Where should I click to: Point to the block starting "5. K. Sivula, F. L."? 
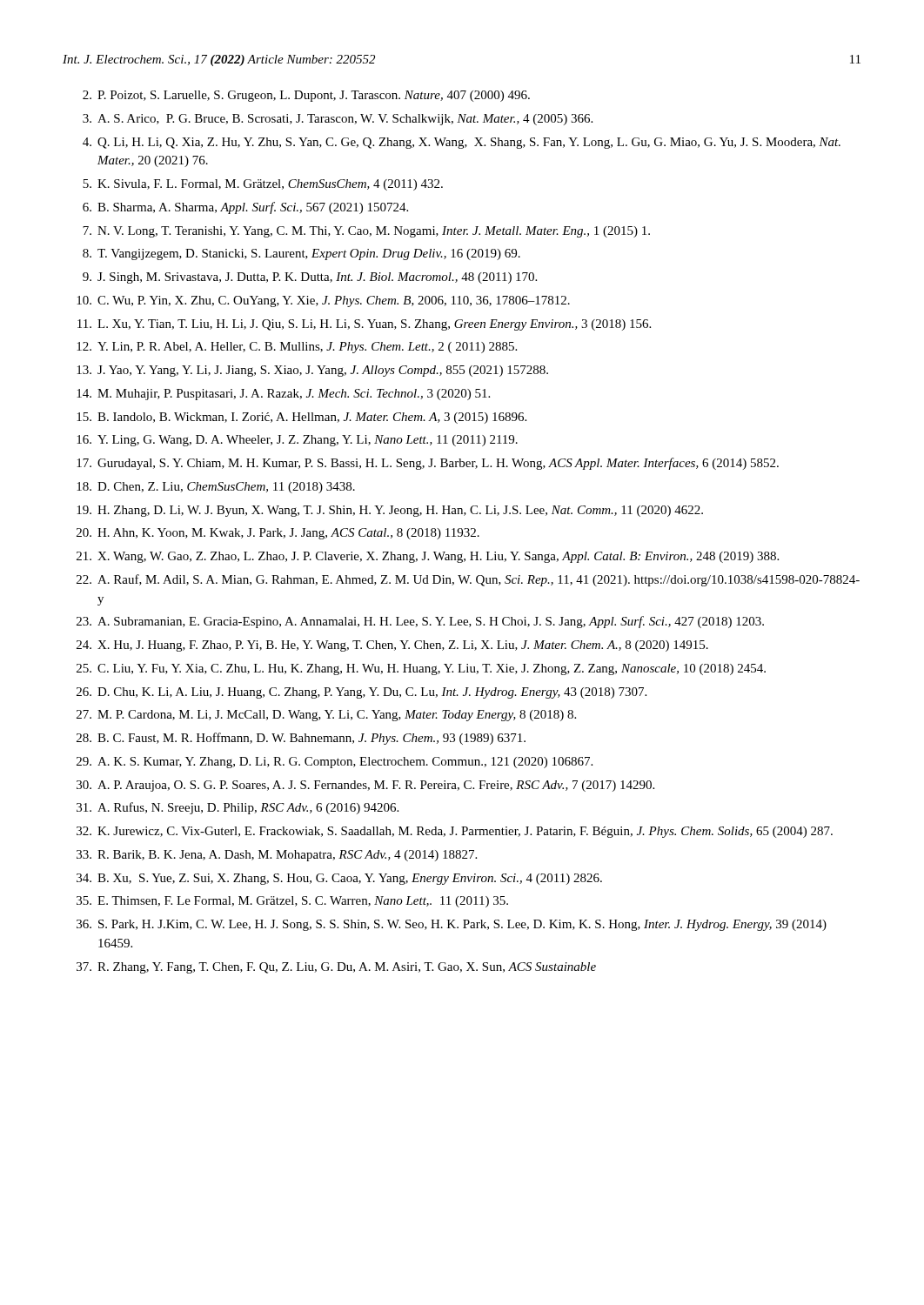point(263,185)
